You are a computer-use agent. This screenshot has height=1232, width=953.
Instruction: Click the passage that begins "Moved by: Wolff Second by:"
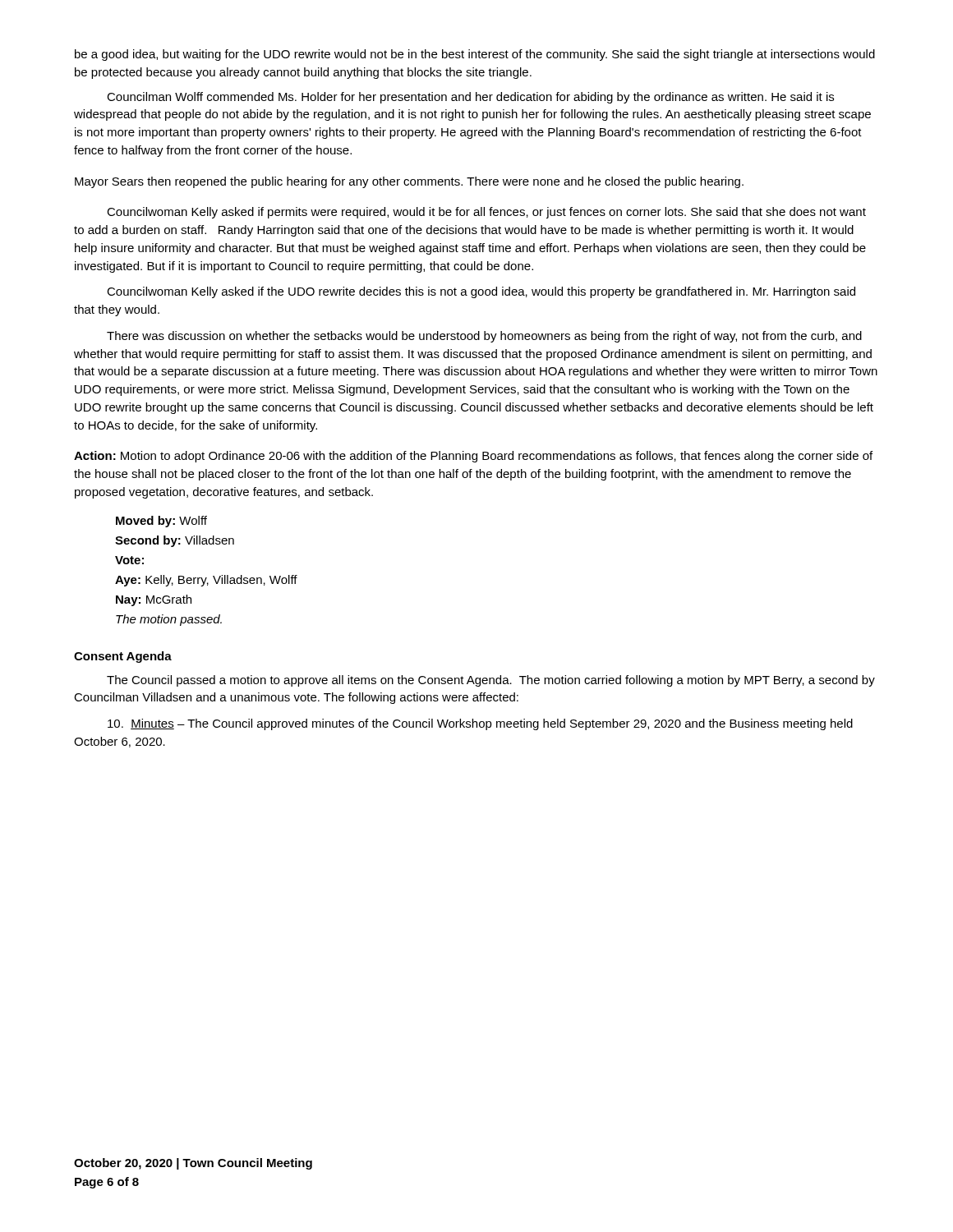tap(161, 522)
